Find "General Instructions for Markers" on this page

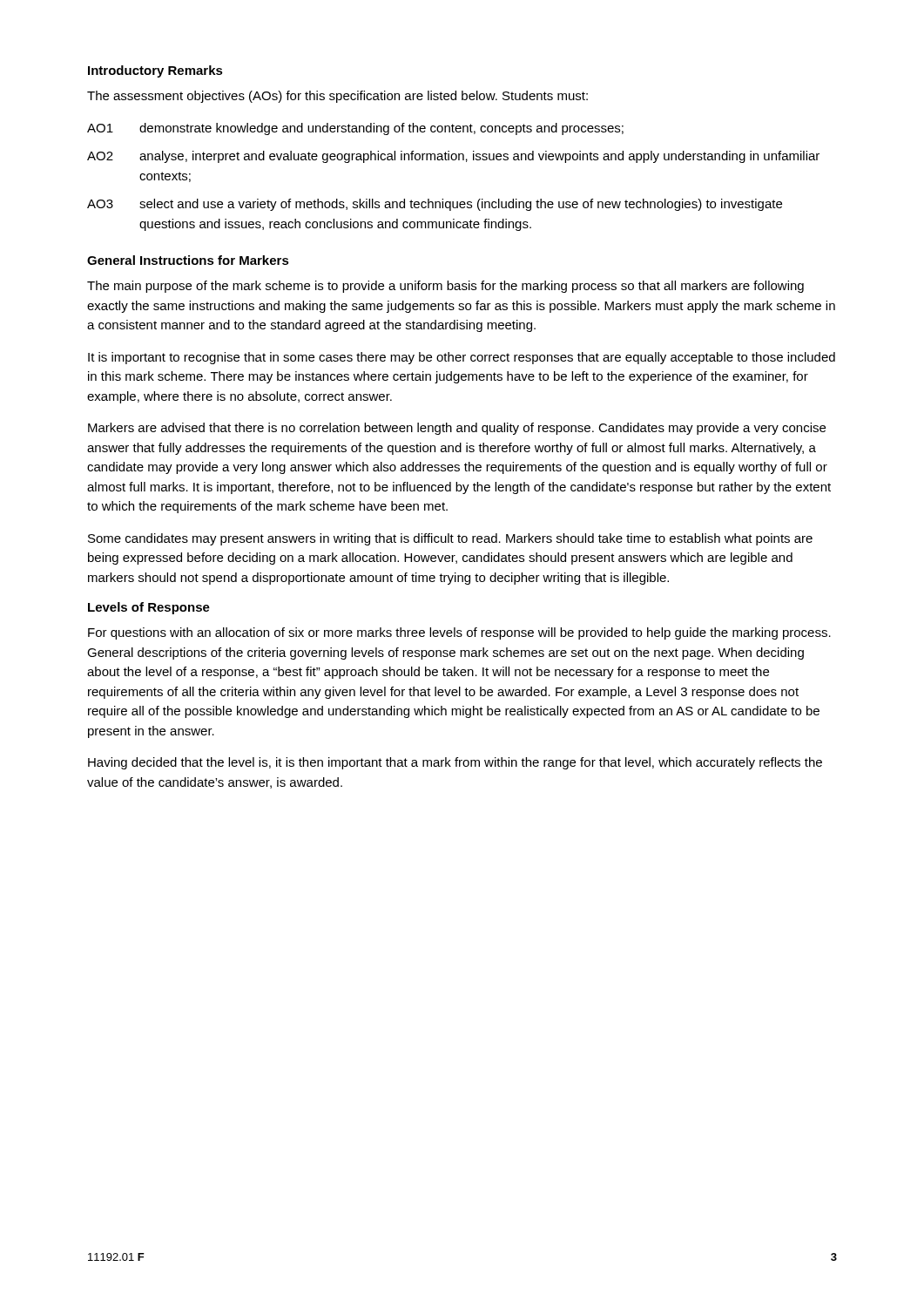point(188,260)
